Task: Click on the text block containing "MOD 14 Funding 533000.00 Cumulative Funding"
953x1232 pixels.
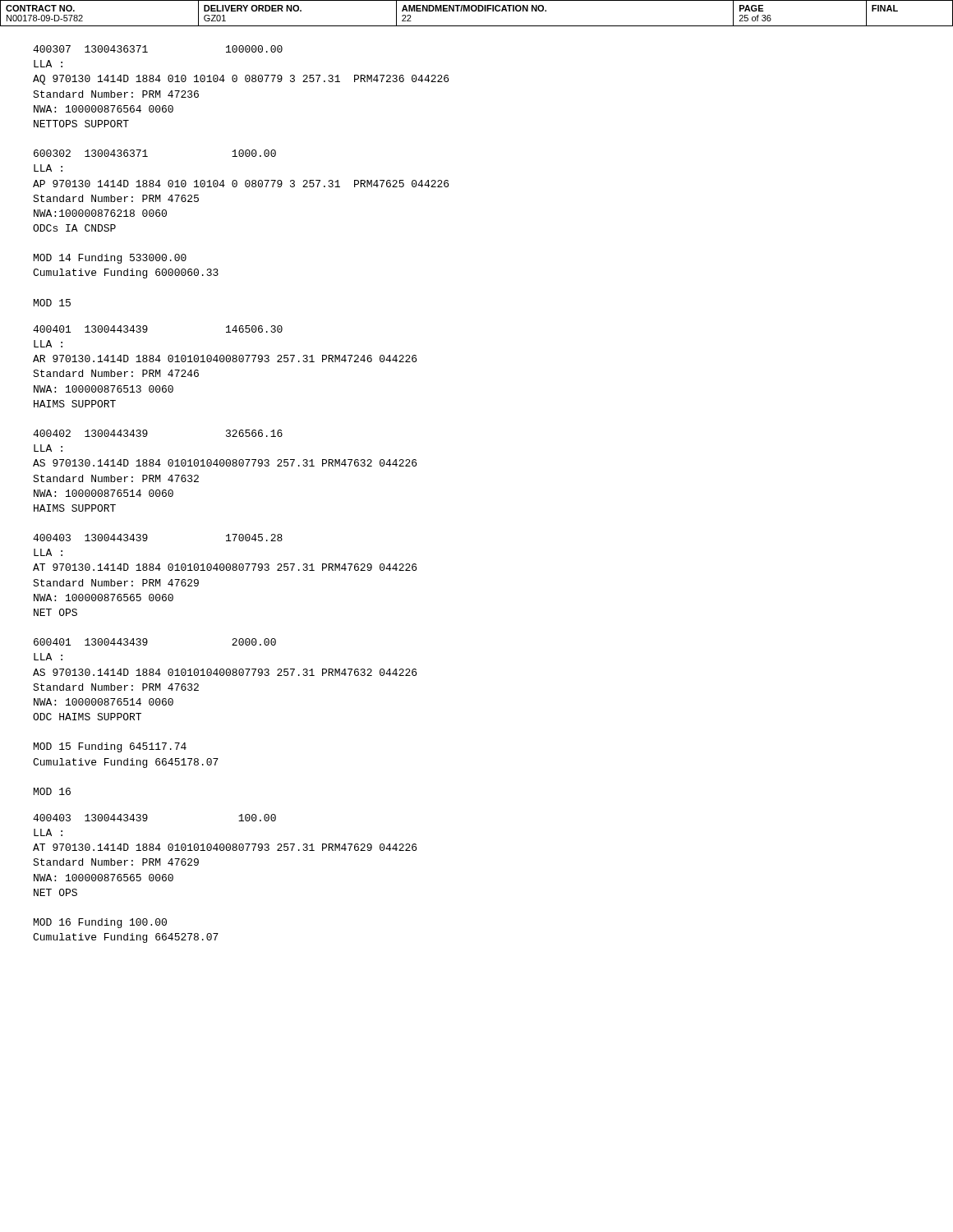Action: 110,259
